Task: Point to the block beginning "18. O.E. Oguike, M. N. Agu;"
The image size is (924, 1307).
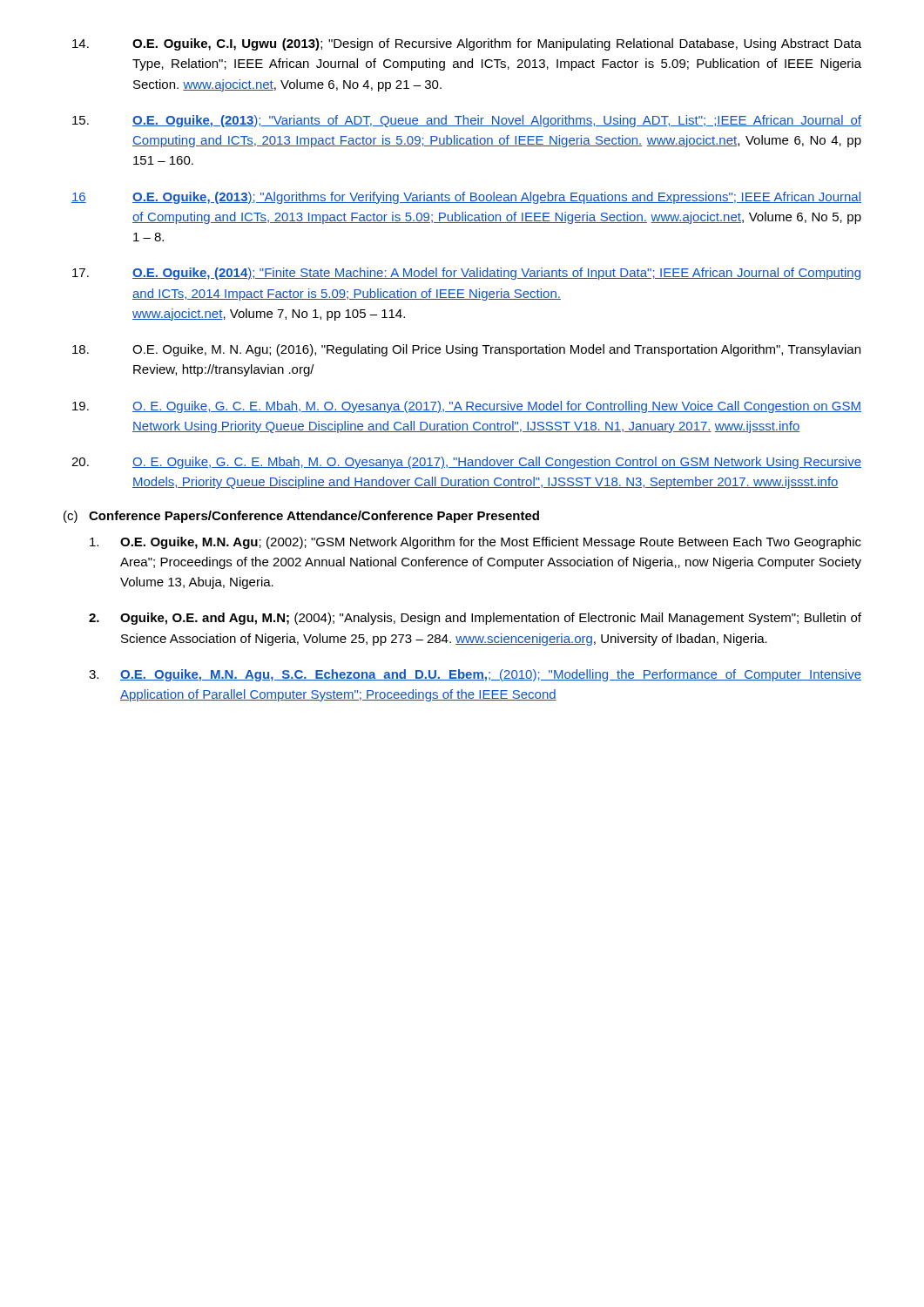Action: (x=462, y=359)
